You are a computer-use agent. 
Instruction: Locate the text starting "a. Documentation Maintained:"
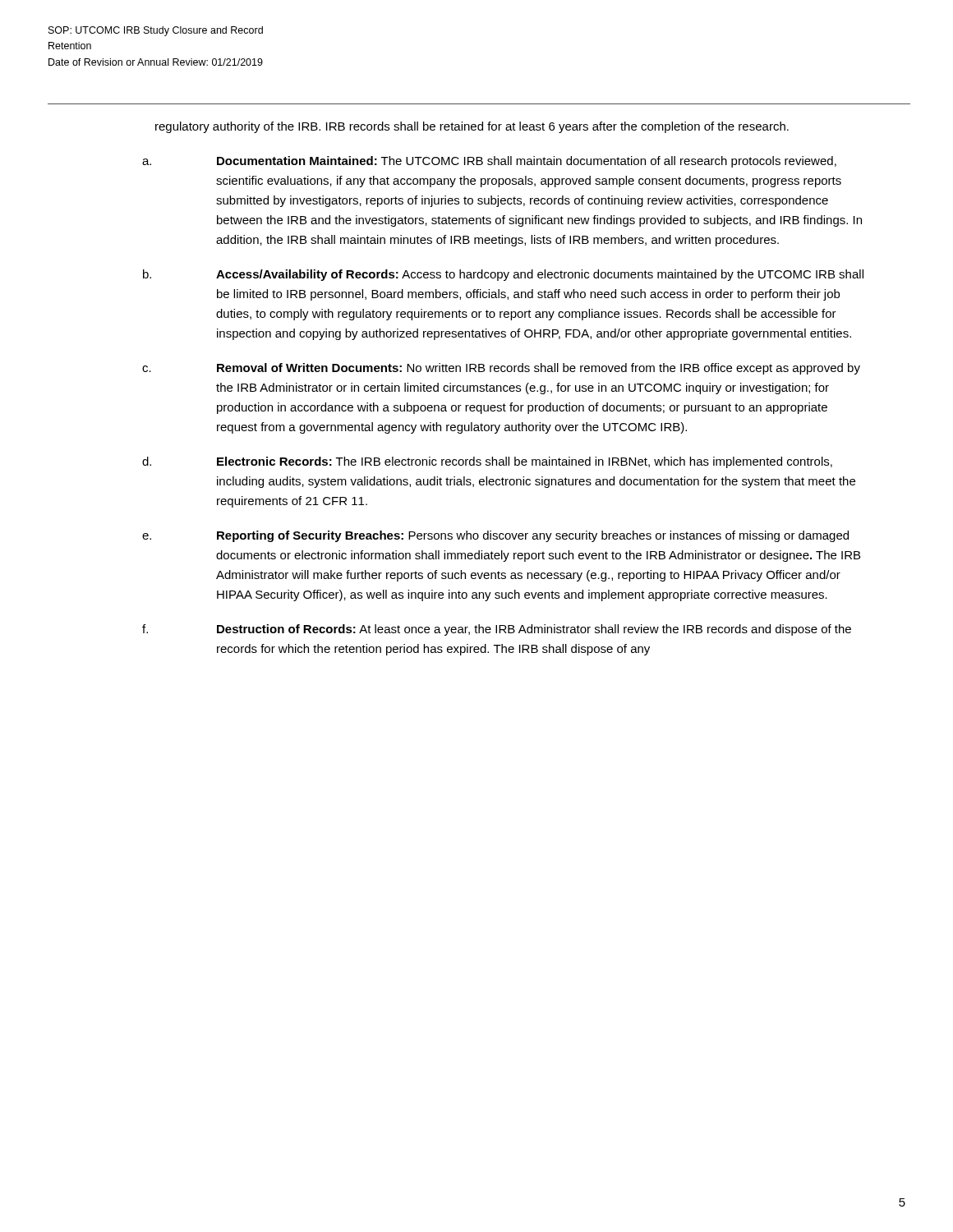click(x=458, y=200)
